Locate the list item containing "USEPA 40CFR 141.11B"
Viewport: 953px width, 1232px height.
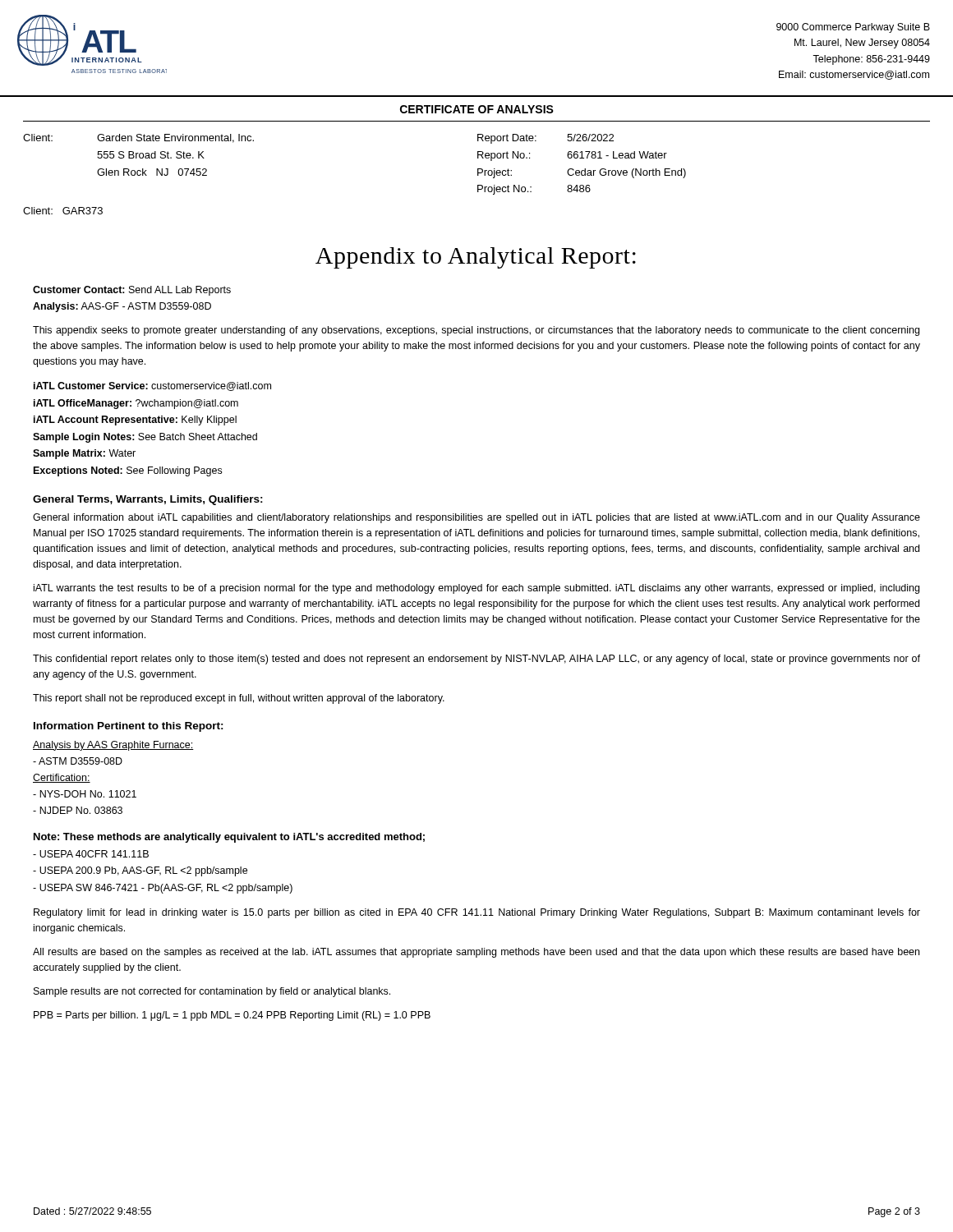[x=91, y=854]
